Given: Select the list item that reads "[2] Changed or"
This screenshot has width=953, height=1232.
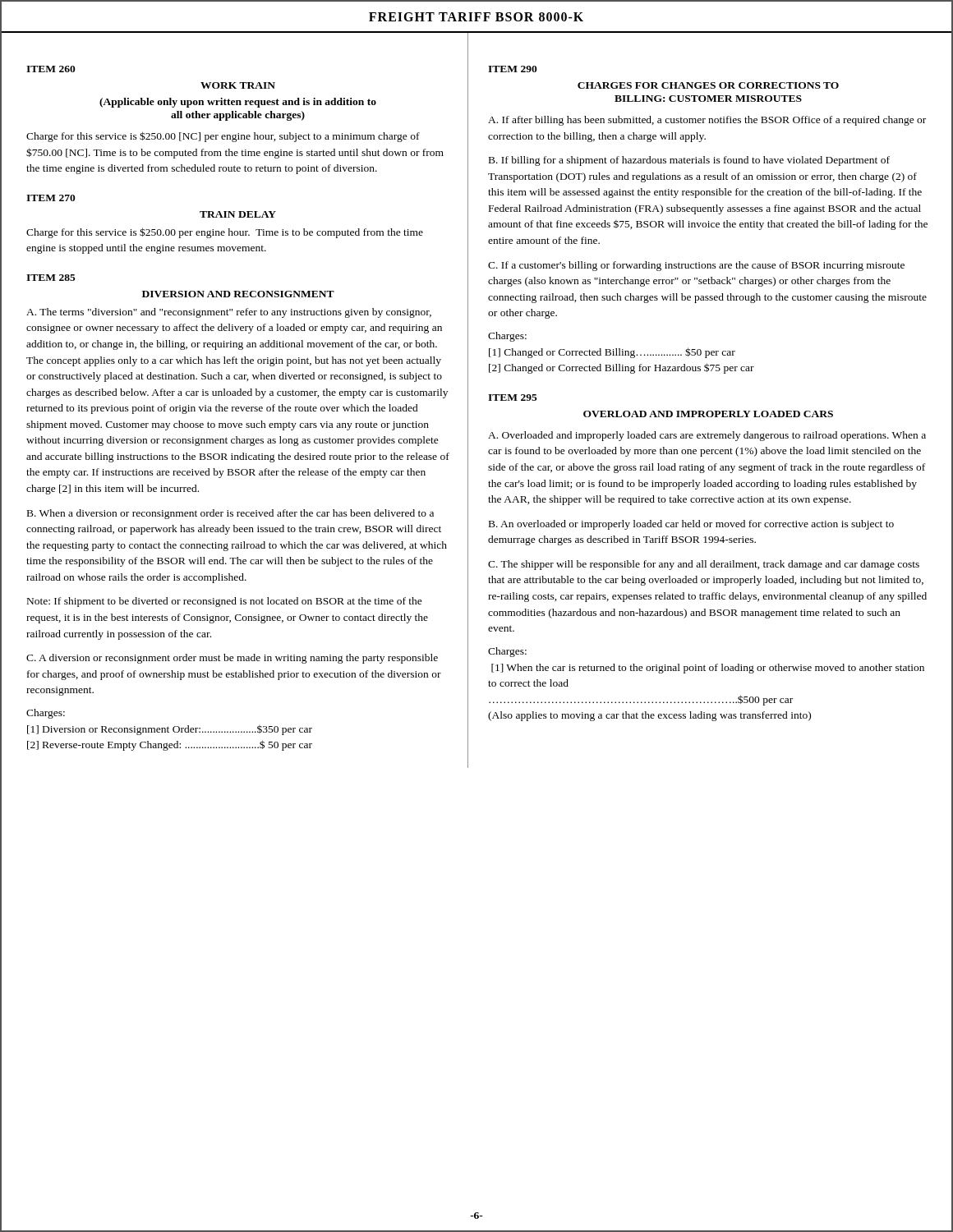Looking at the screenshot, I should pyautogui.click(x=621, y=368).
